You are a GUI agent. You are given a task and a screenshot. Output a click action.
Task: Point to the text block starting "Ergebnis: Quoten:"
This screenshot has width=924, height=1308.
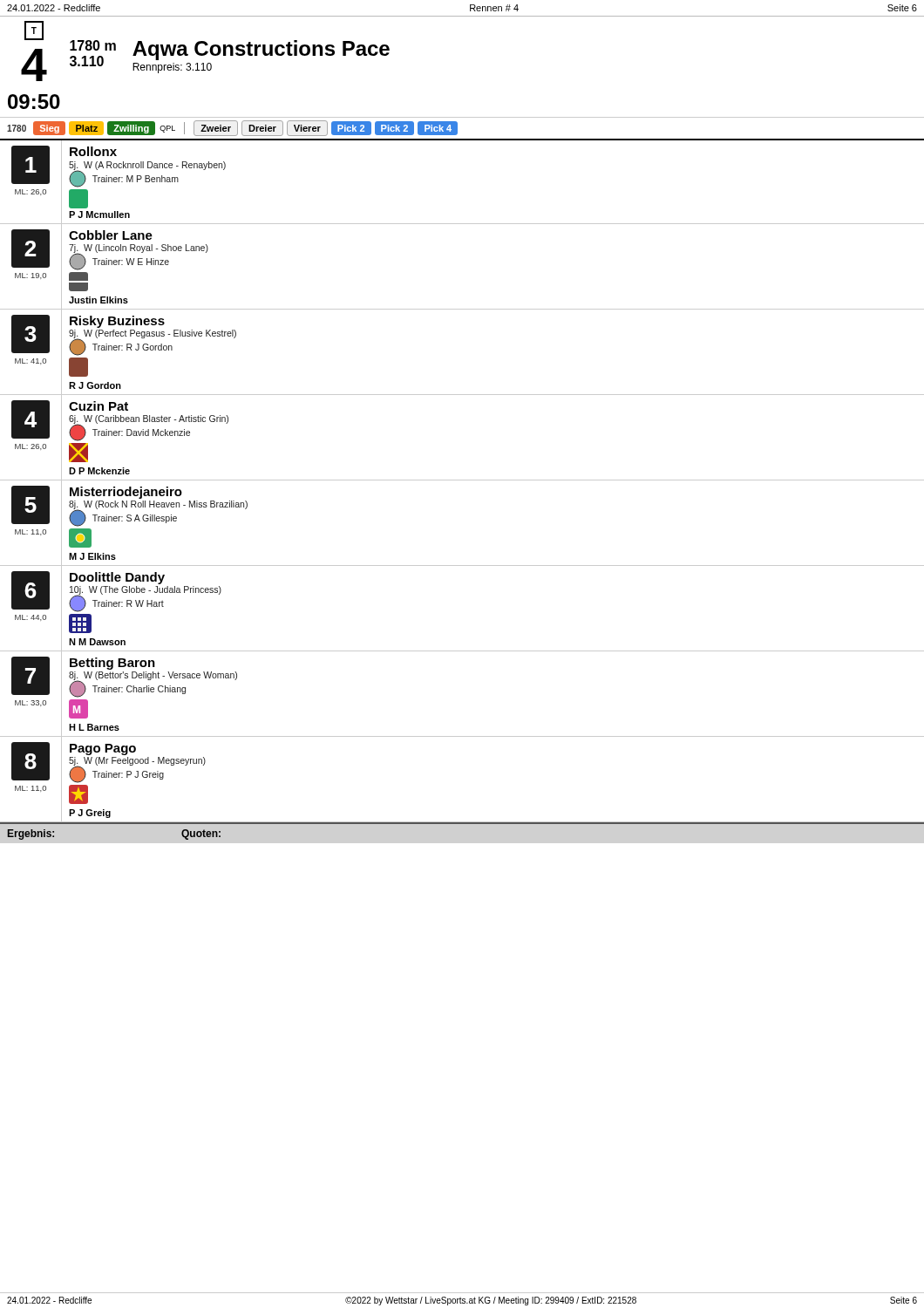click(x=114, y=834)
